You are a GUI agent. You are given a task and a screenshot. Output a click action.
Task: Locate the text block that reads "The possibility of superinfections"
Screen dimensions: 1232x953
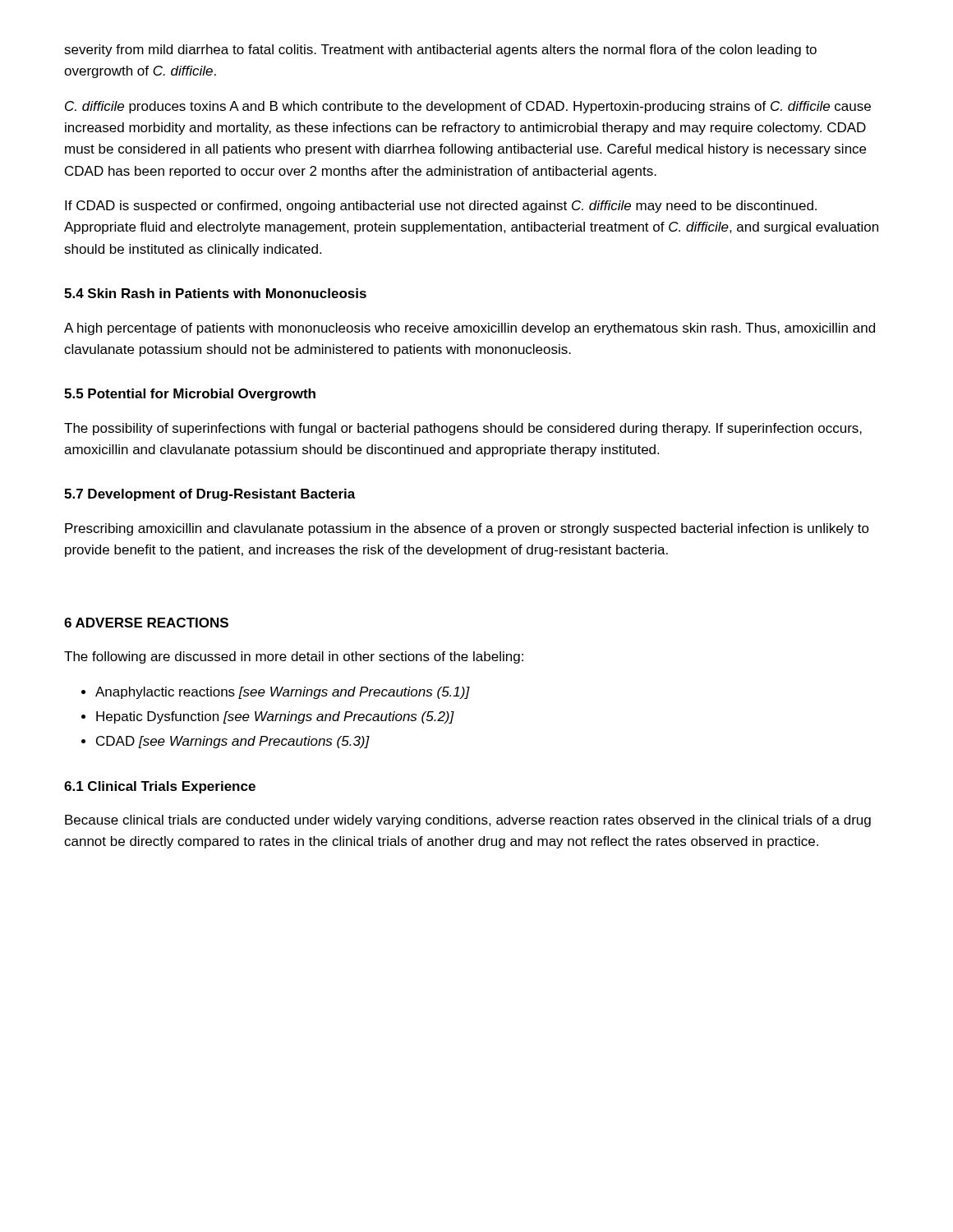point(463,439)
